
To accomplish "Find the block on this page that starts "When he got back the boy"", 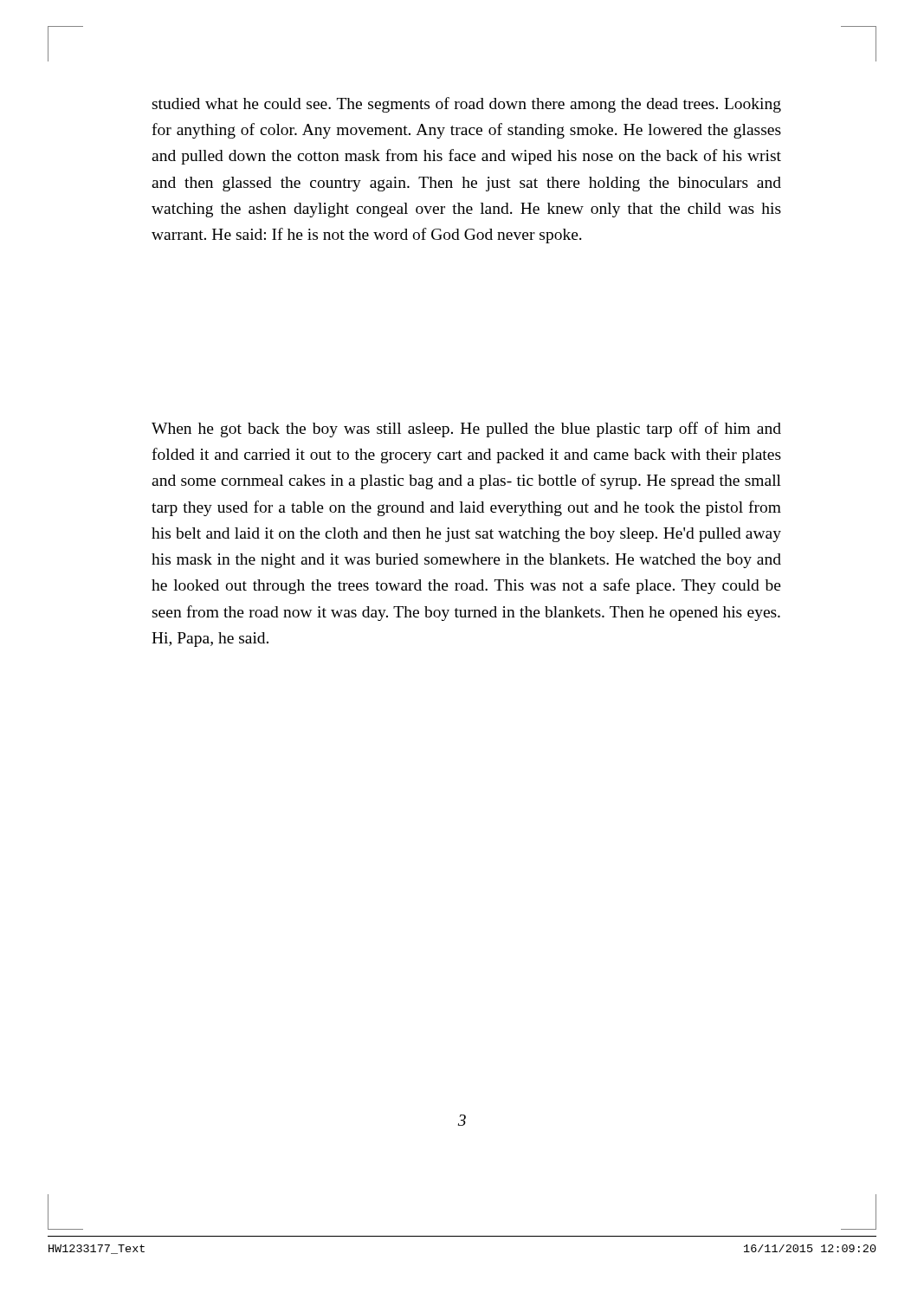I will pos(466,533).
